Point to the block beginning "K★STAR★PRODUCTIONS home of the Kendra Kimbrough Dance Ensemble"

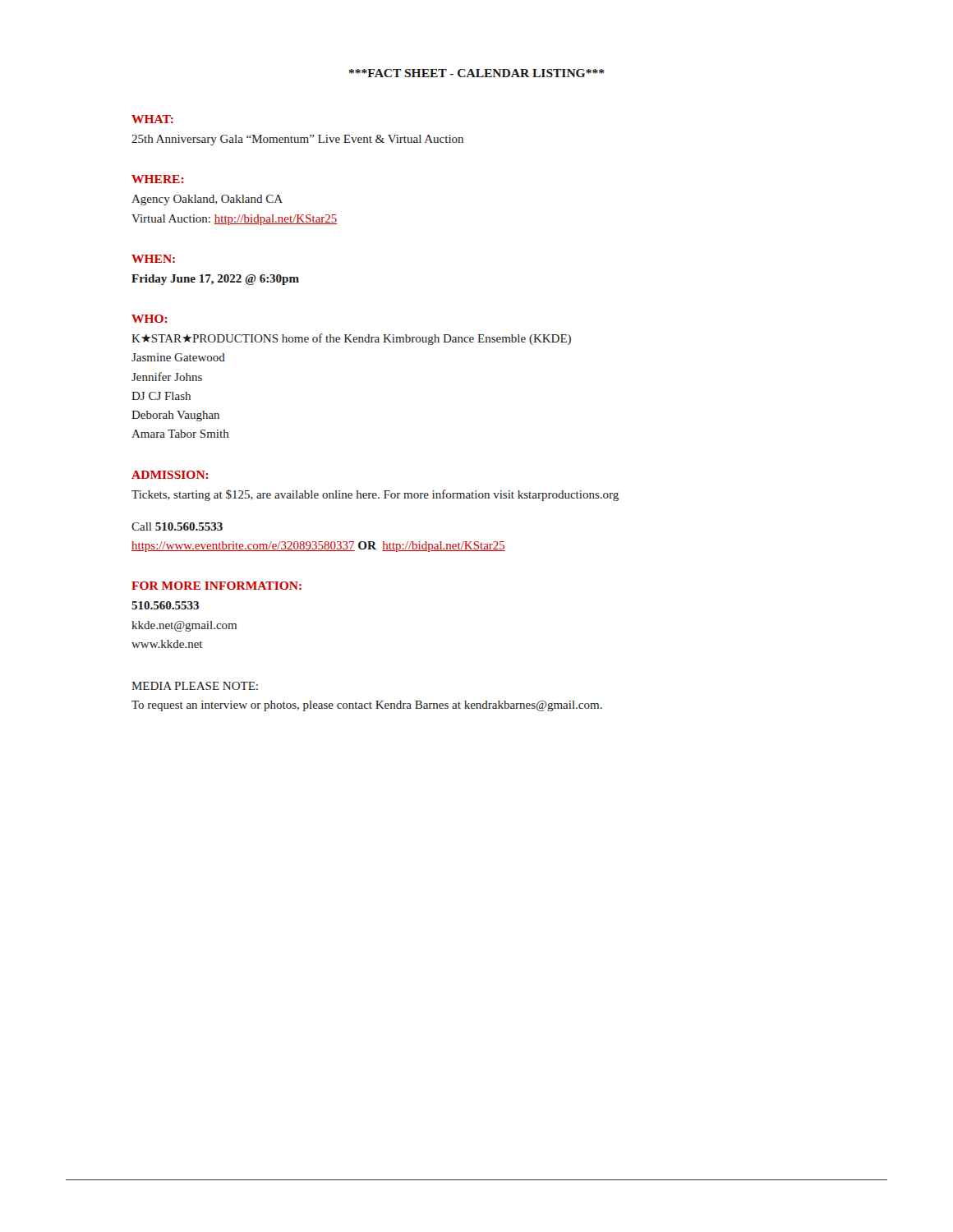click(351, 339)
